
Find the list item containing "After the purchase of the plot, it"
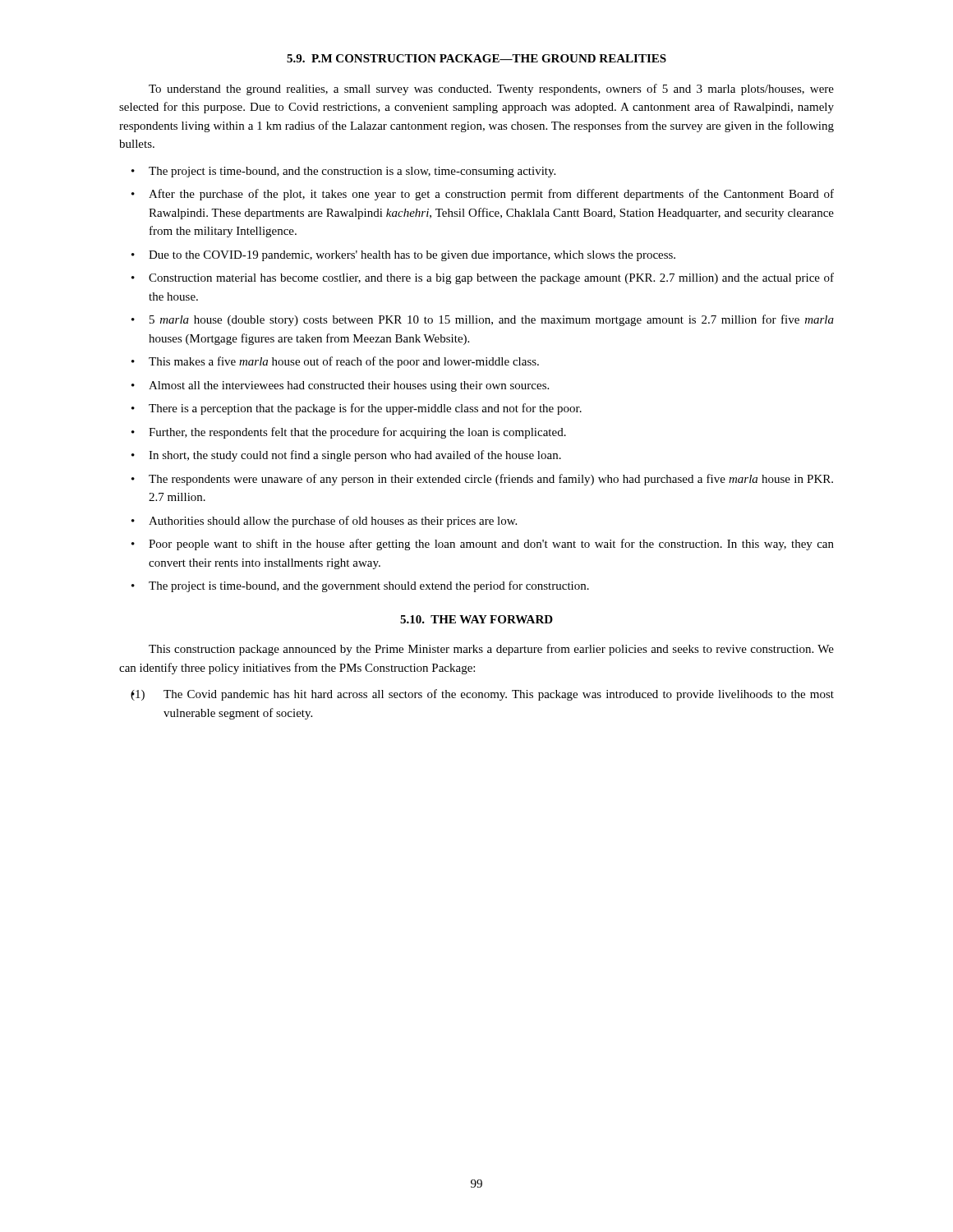pos(491,212)
